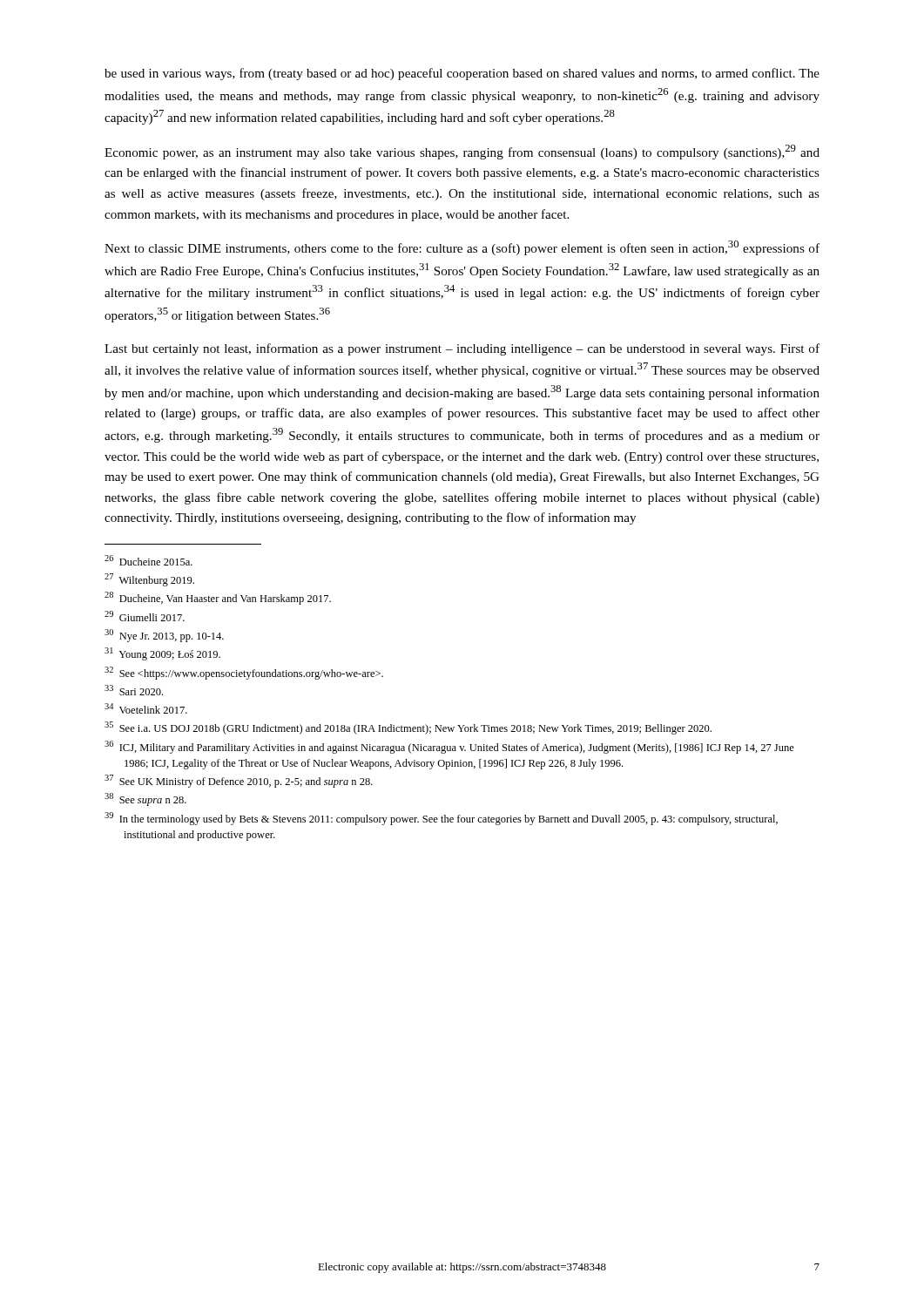This screenshot has width=924, height=1307.
Task: Locate the text starting "39 In the terminology"
Action: coord(462,825)
